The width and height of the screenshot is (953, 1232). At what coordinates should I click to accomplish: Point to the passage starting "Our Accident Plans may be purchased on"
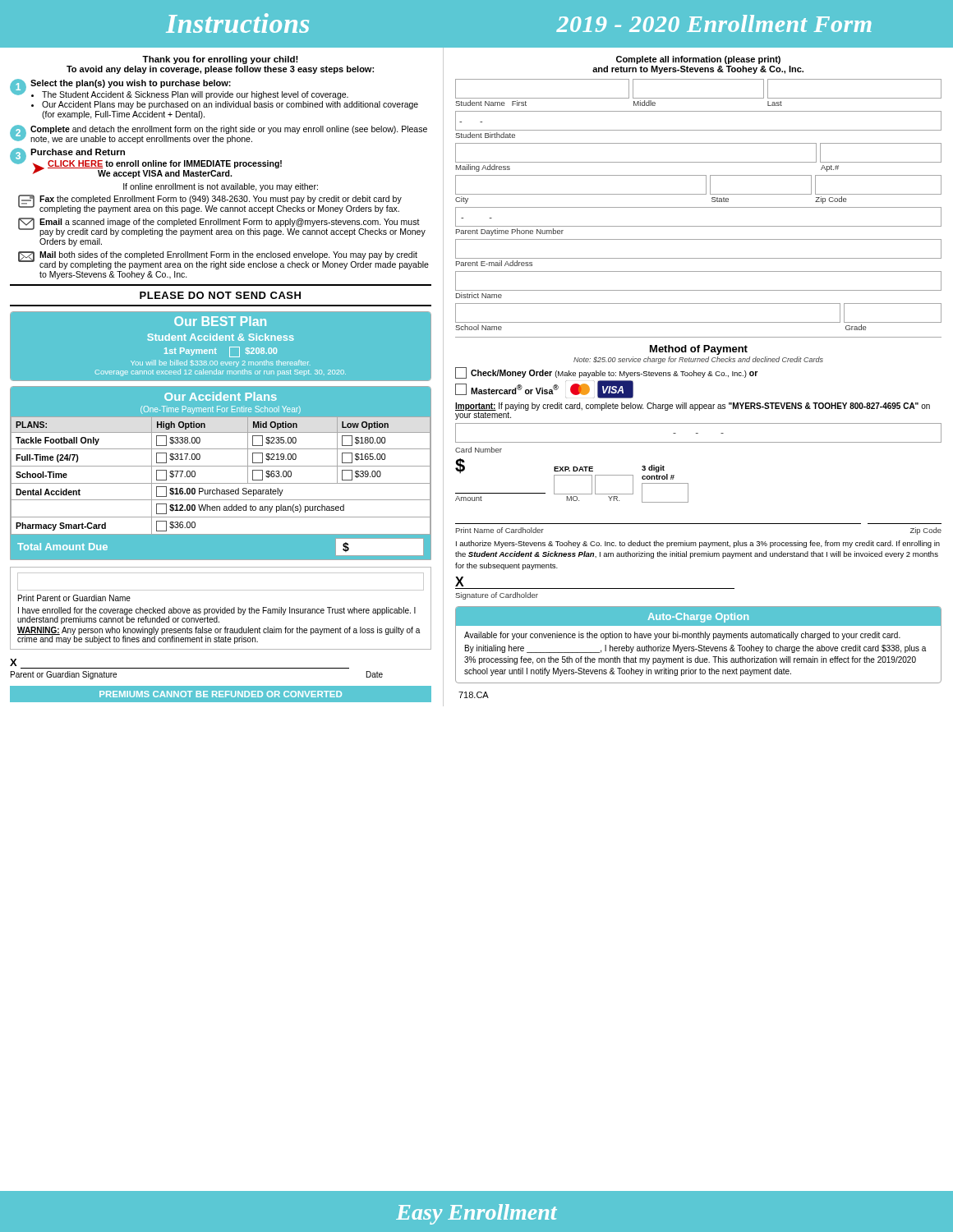(230, 109)
